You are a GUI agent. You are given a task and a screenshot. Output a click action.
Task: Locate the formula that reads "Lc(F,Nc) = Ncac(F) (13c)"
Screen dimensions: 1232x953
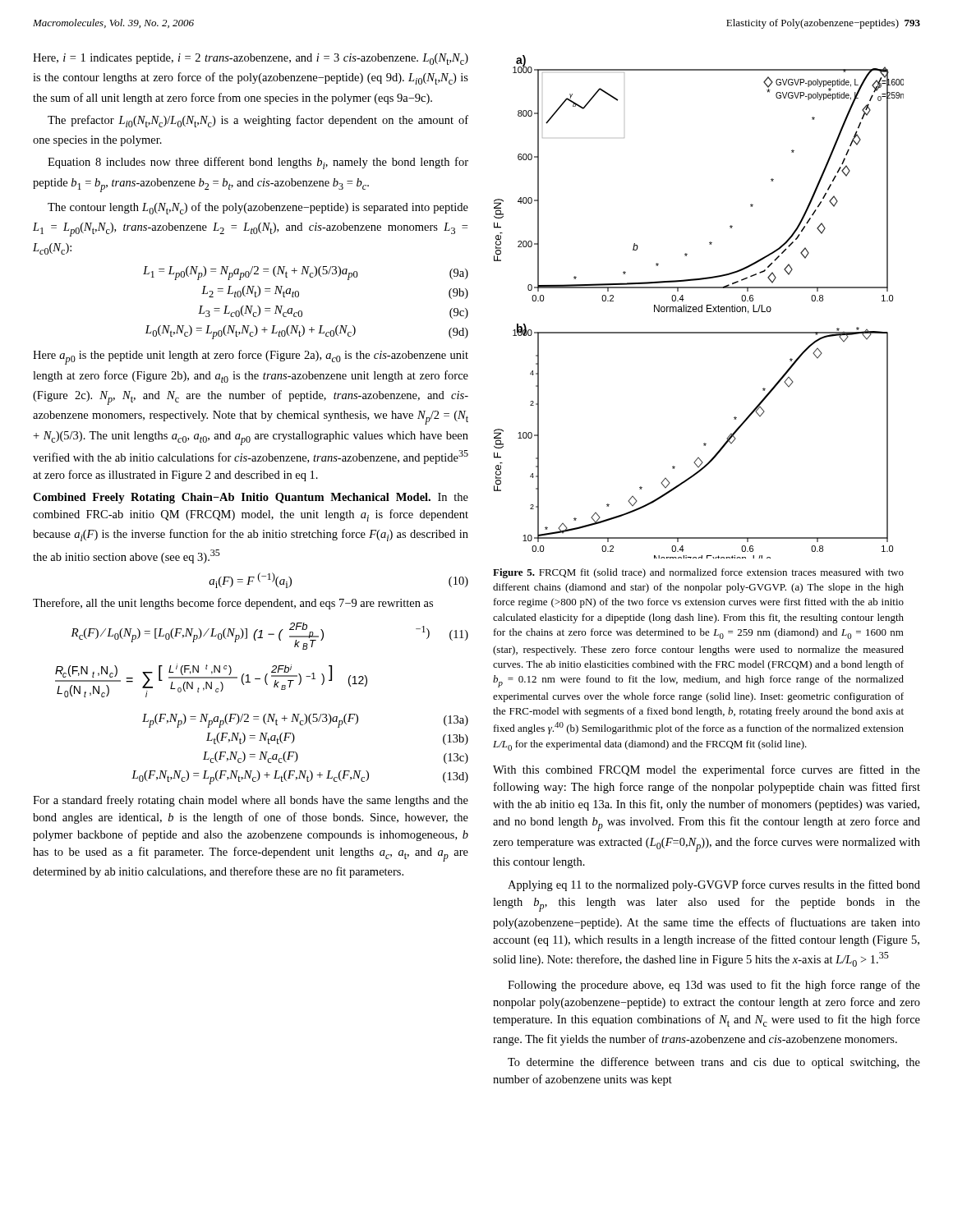pyautogui.click(x=244, y=758)
